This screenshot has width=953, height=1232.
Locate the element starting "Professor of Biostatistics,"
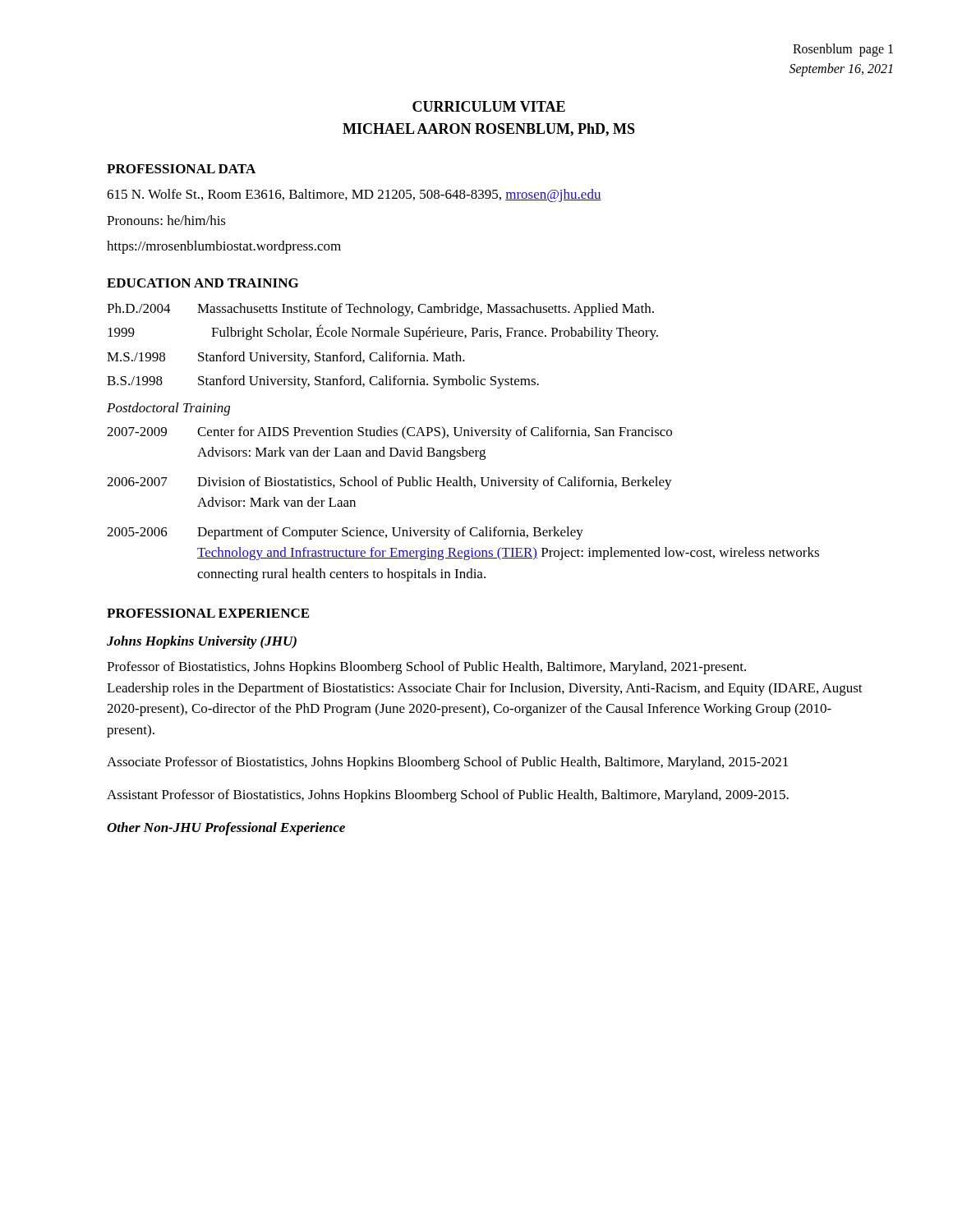[485, 698]
